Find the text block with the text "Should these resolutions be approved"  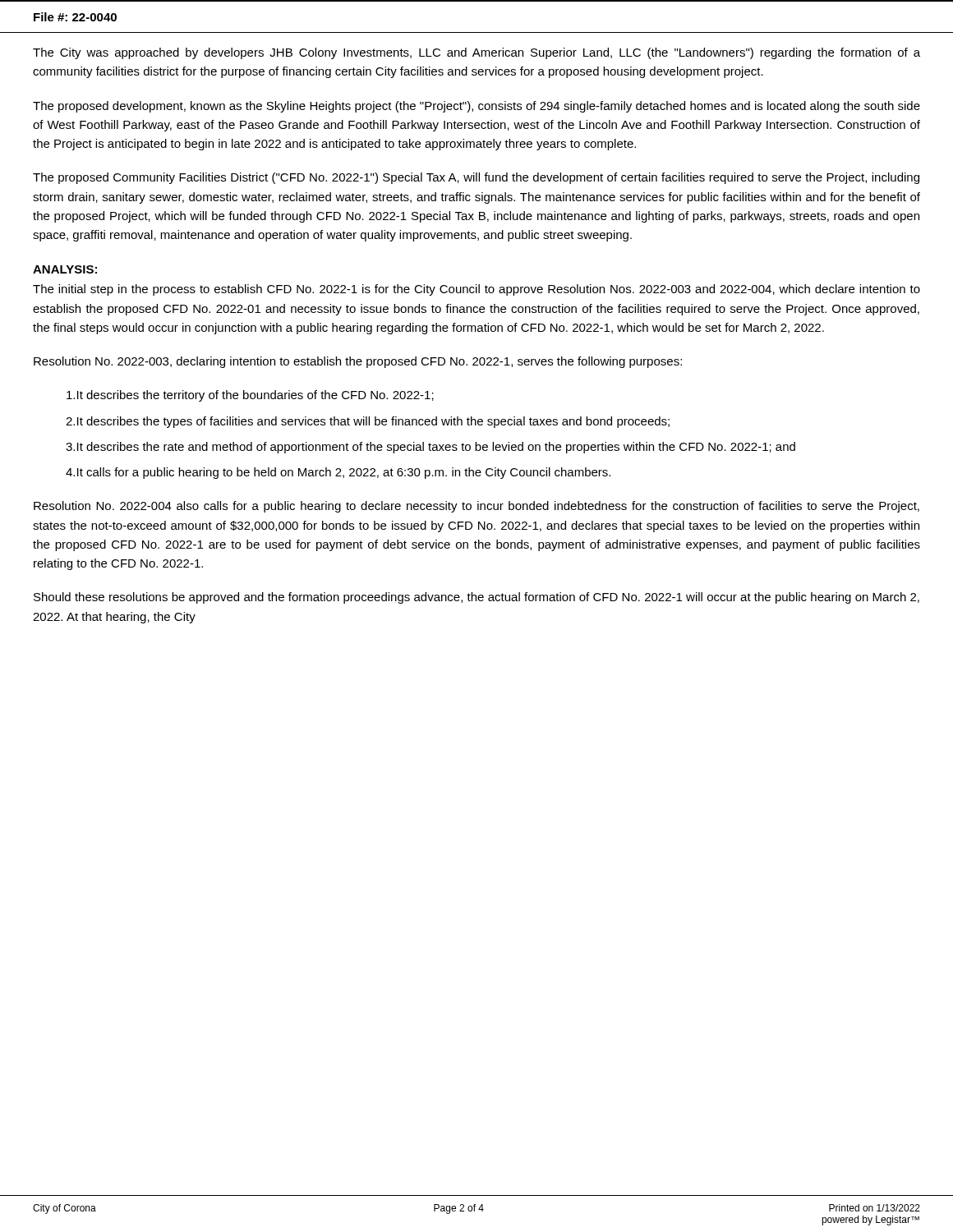[476, 606]
